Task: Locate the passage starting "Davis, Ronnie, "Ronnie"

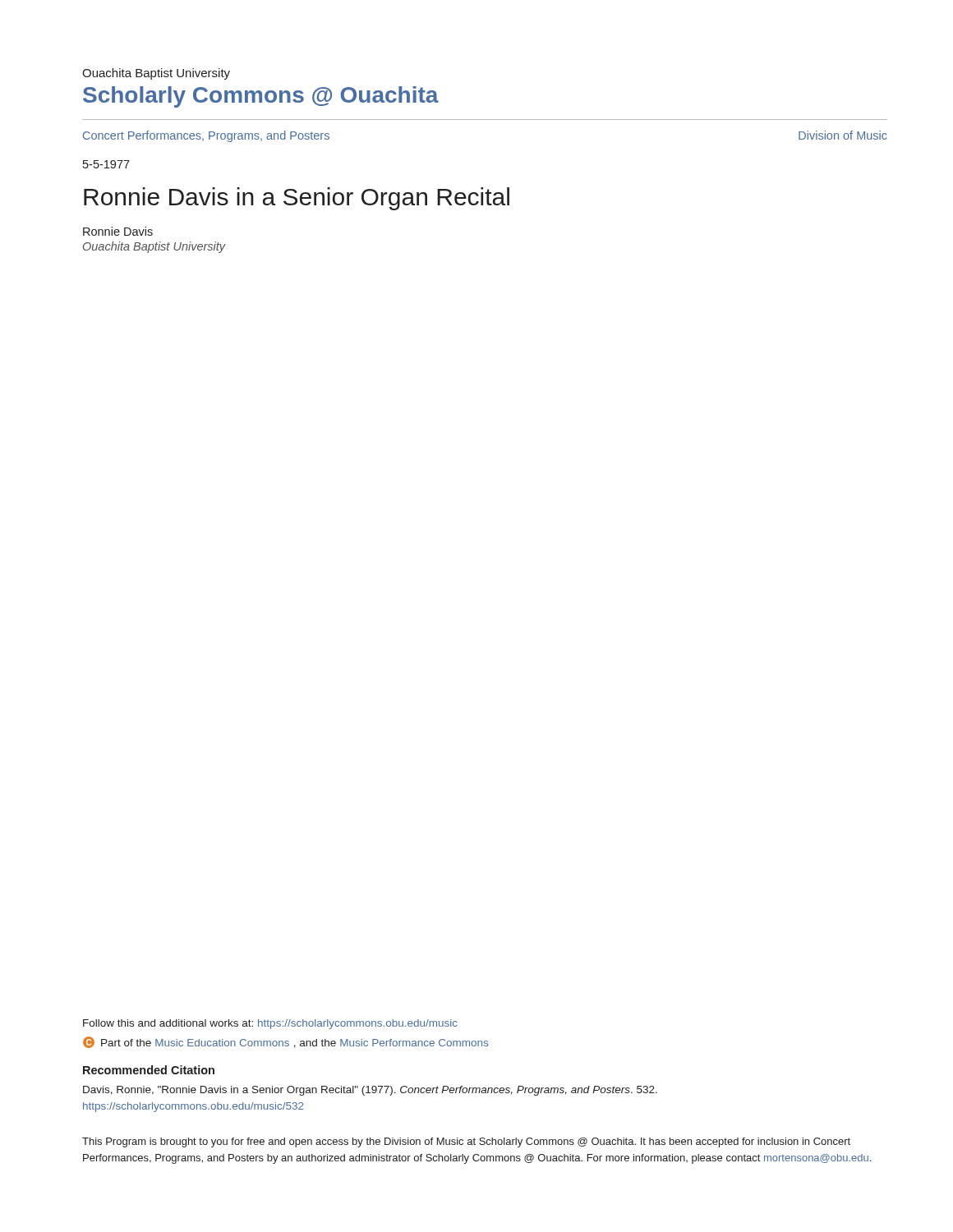Action: click(370, 1098)
